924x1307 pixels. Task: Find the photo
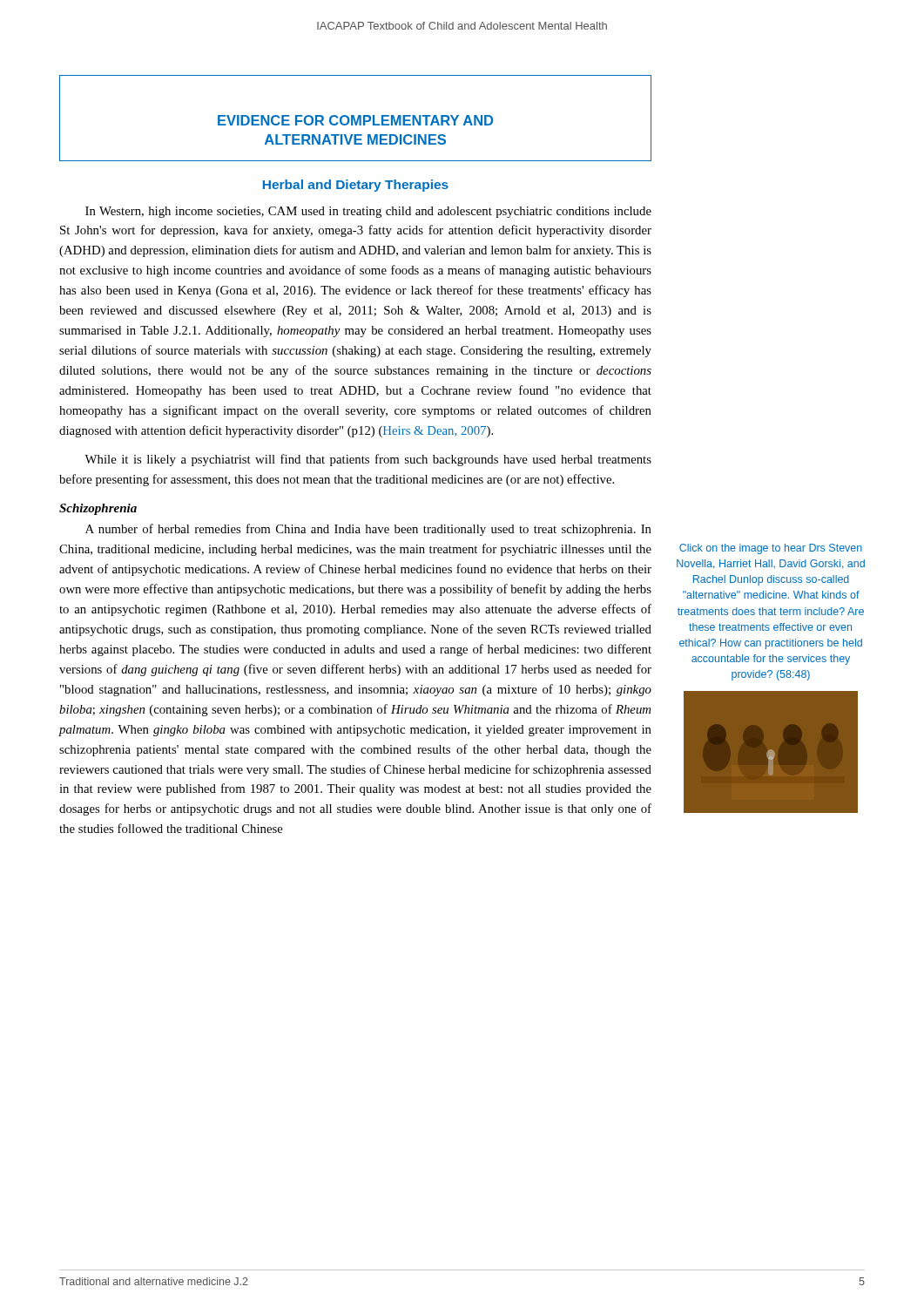[x=771, y=752]
